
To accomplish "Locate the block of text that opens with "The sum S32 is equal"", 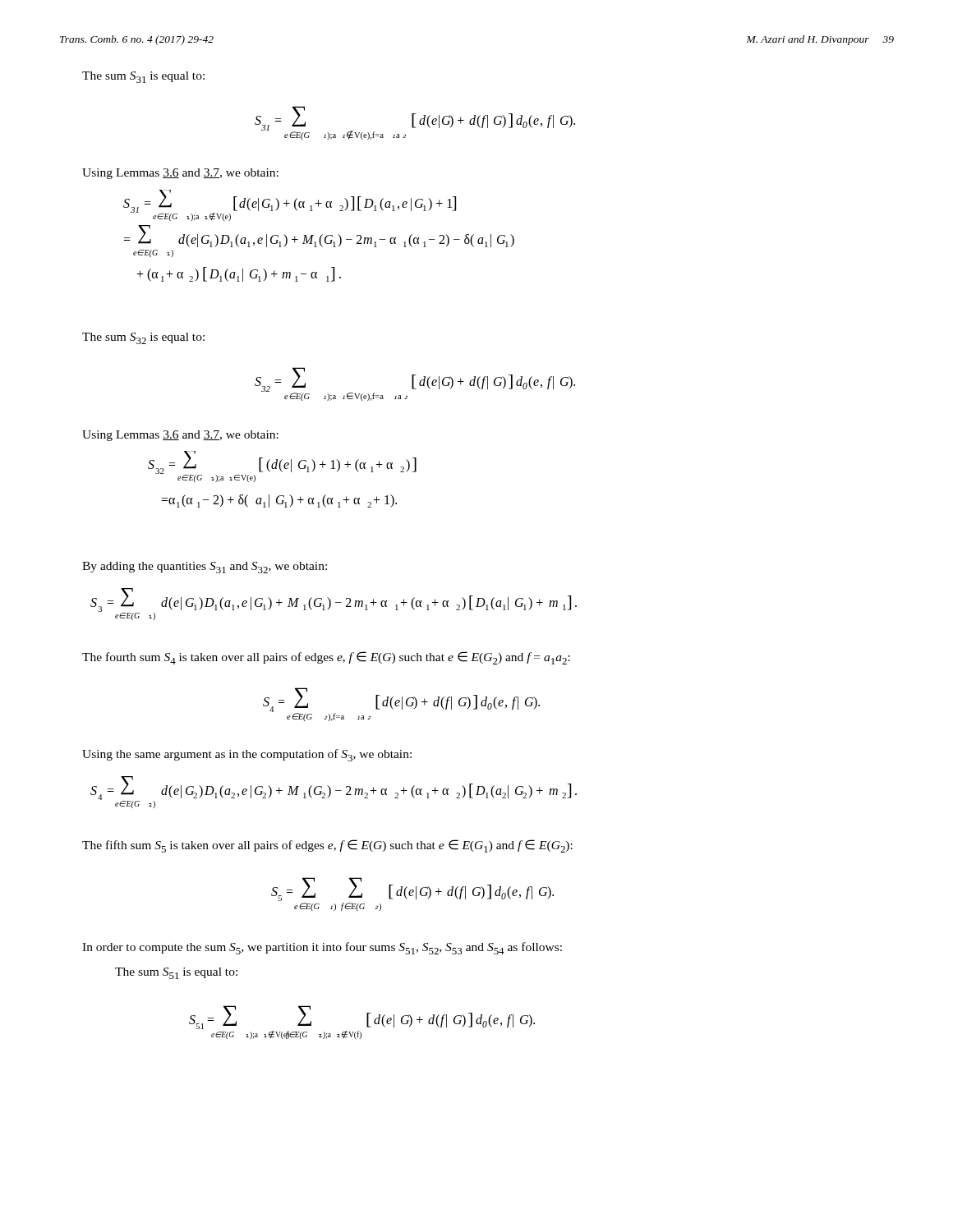I will [x=144, y=338].
